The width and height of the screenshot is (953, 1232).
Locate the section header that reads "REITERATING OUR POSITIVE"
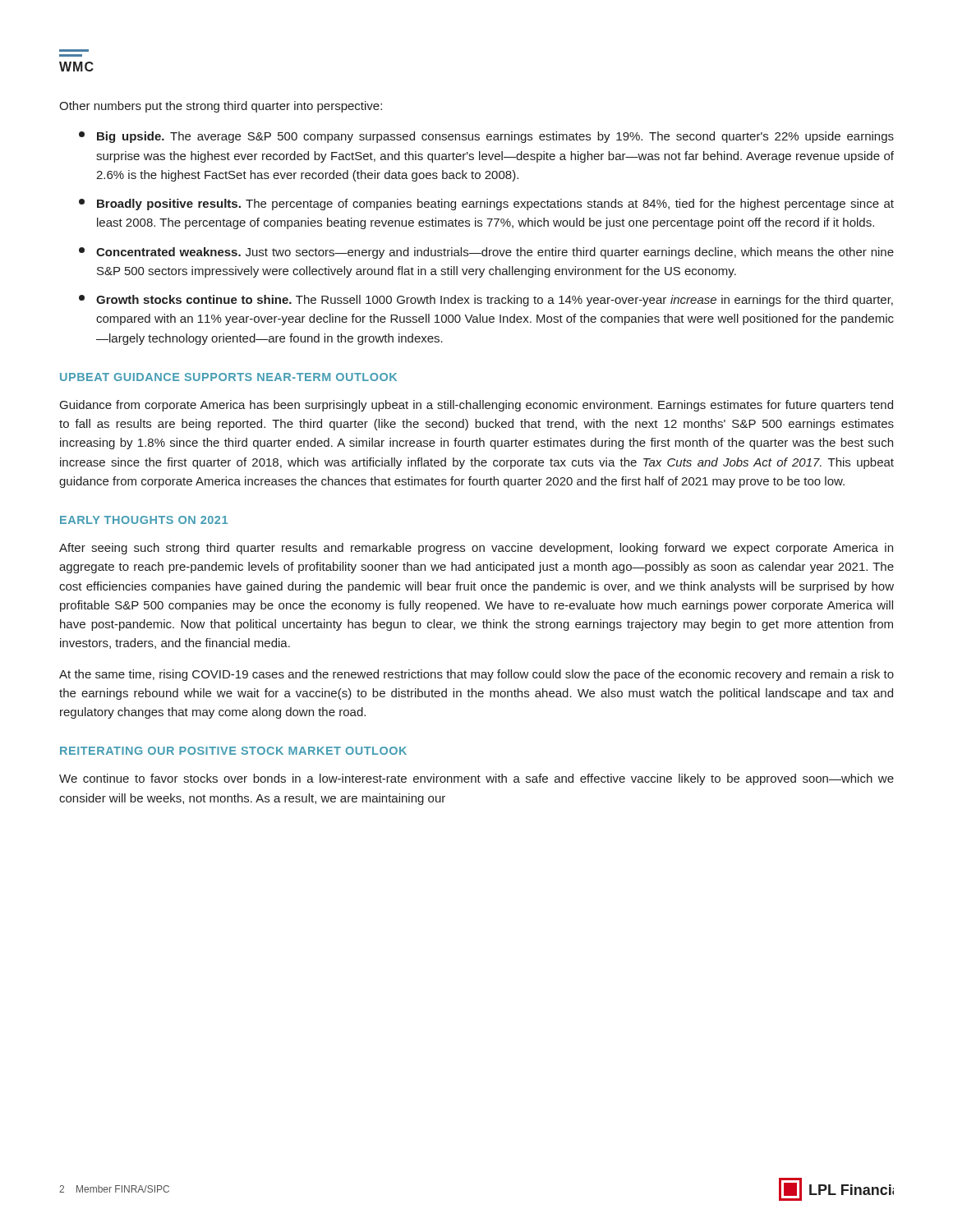coord(233,751)
